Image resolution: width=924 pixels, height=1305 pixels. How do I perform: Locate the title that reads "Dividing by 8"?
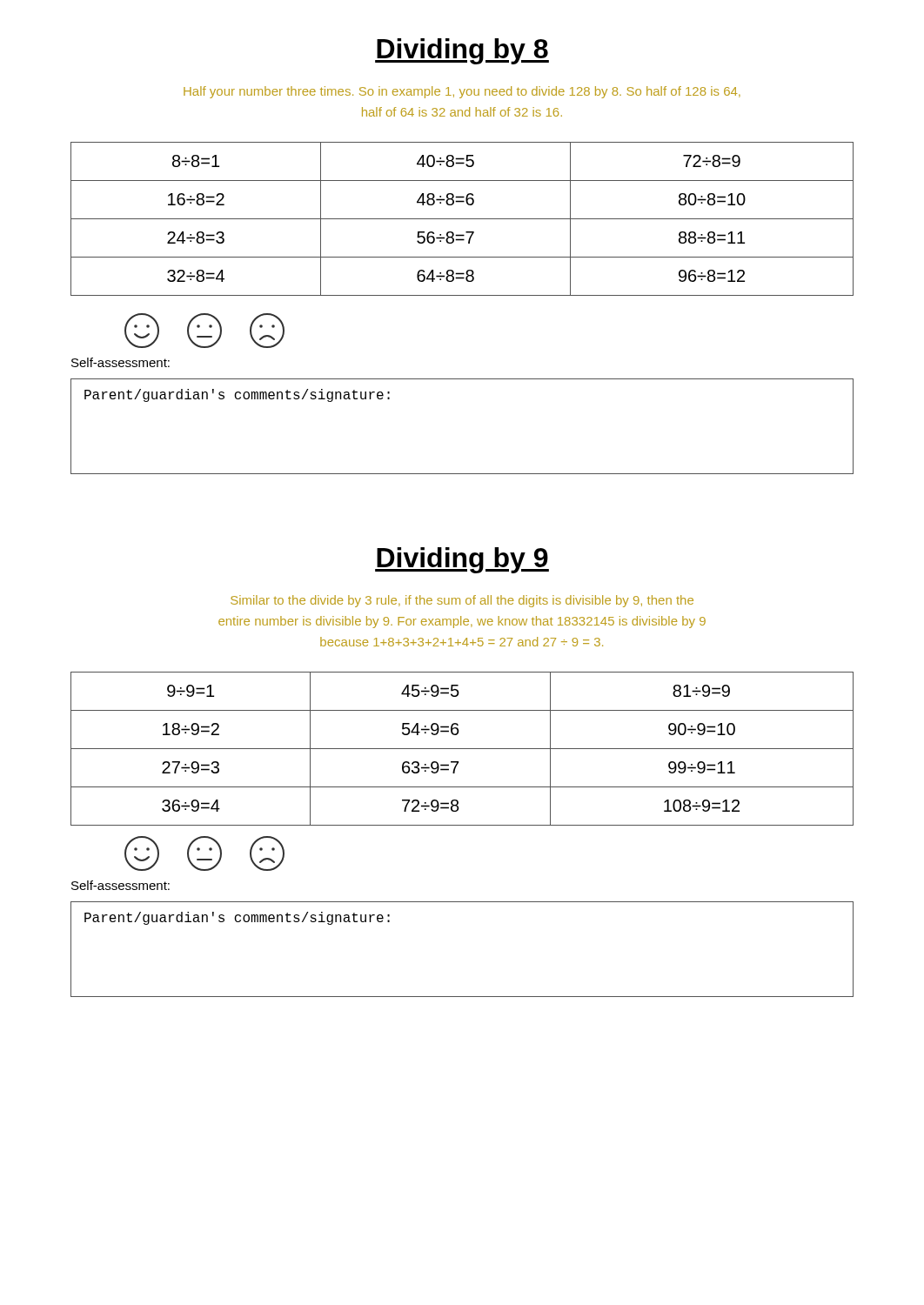(462, 49)
